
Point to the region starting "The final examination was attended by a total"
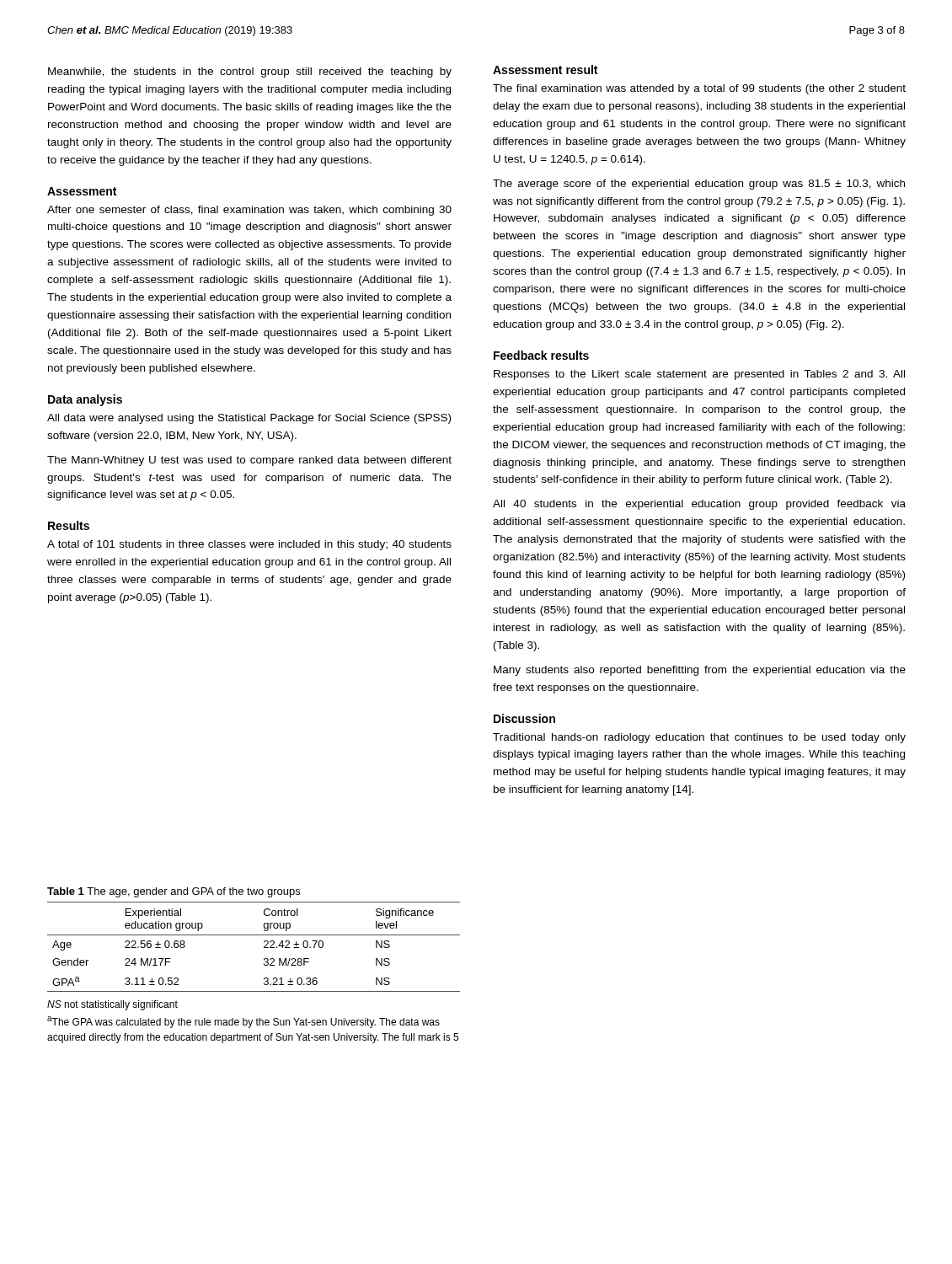(x=699, y=123)
